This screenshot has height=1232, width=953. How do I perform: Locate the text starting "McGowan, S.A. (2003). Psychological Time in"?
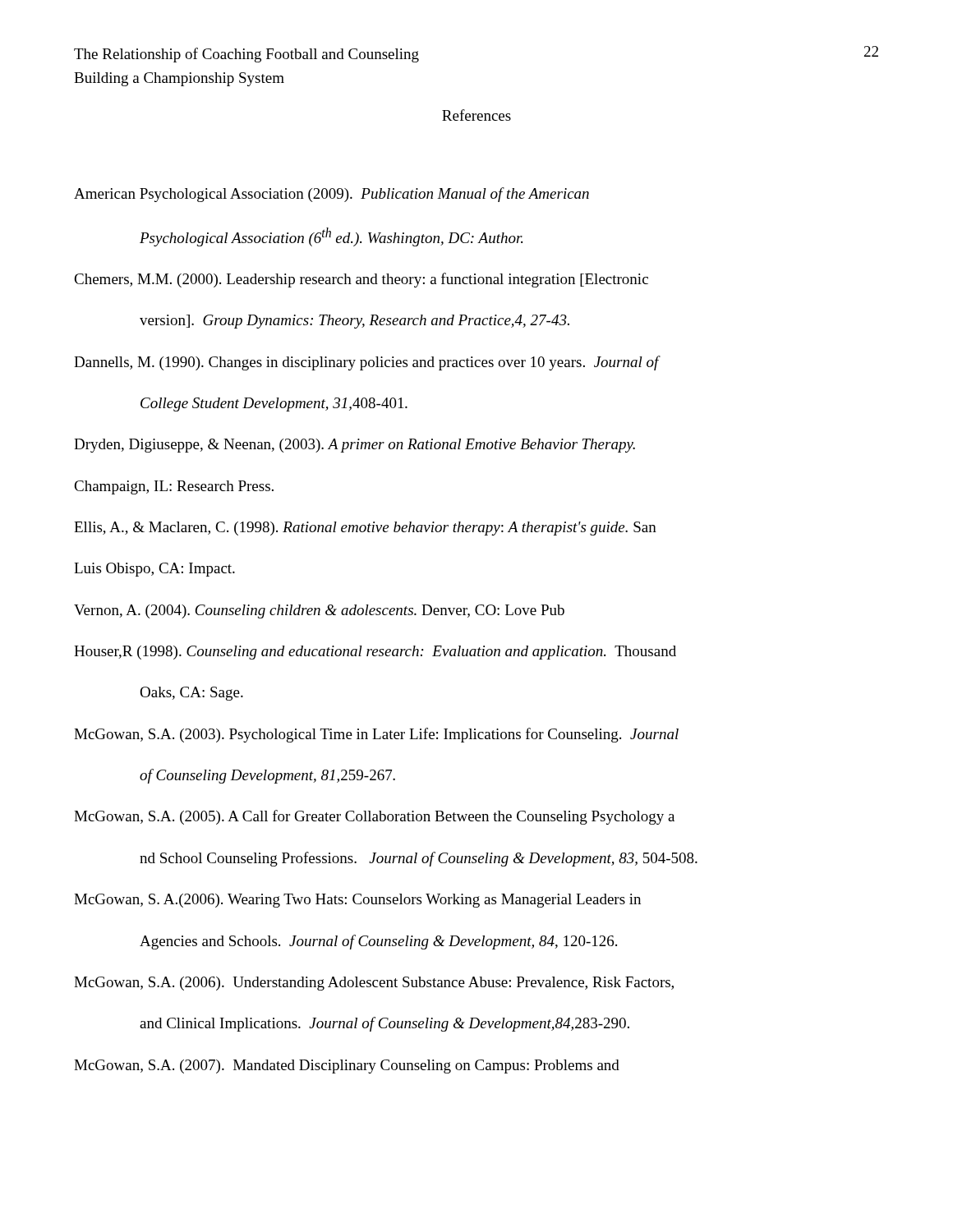pos(376,735)
